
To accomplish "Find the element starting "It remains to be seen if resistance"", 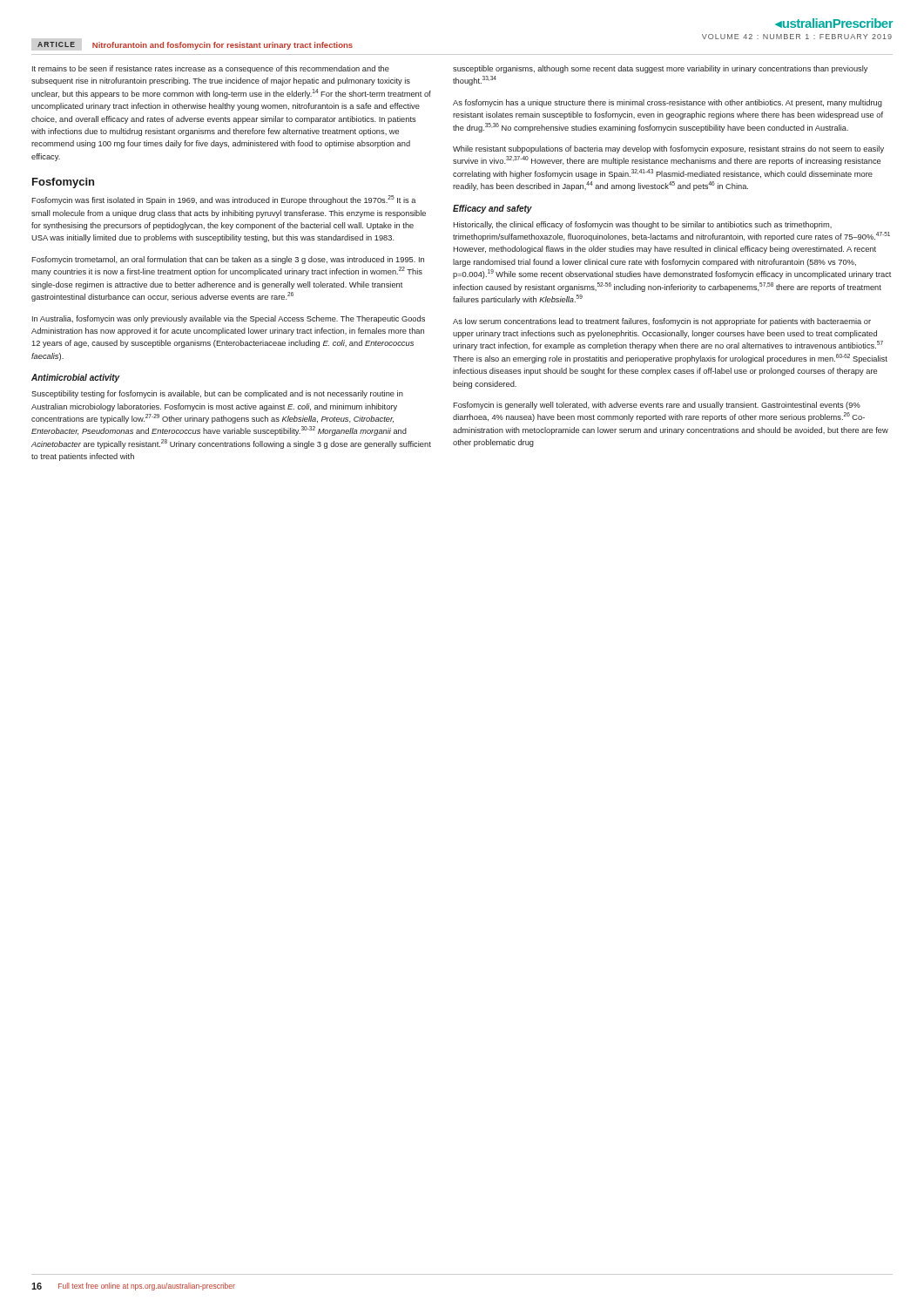I will [231, 113].
